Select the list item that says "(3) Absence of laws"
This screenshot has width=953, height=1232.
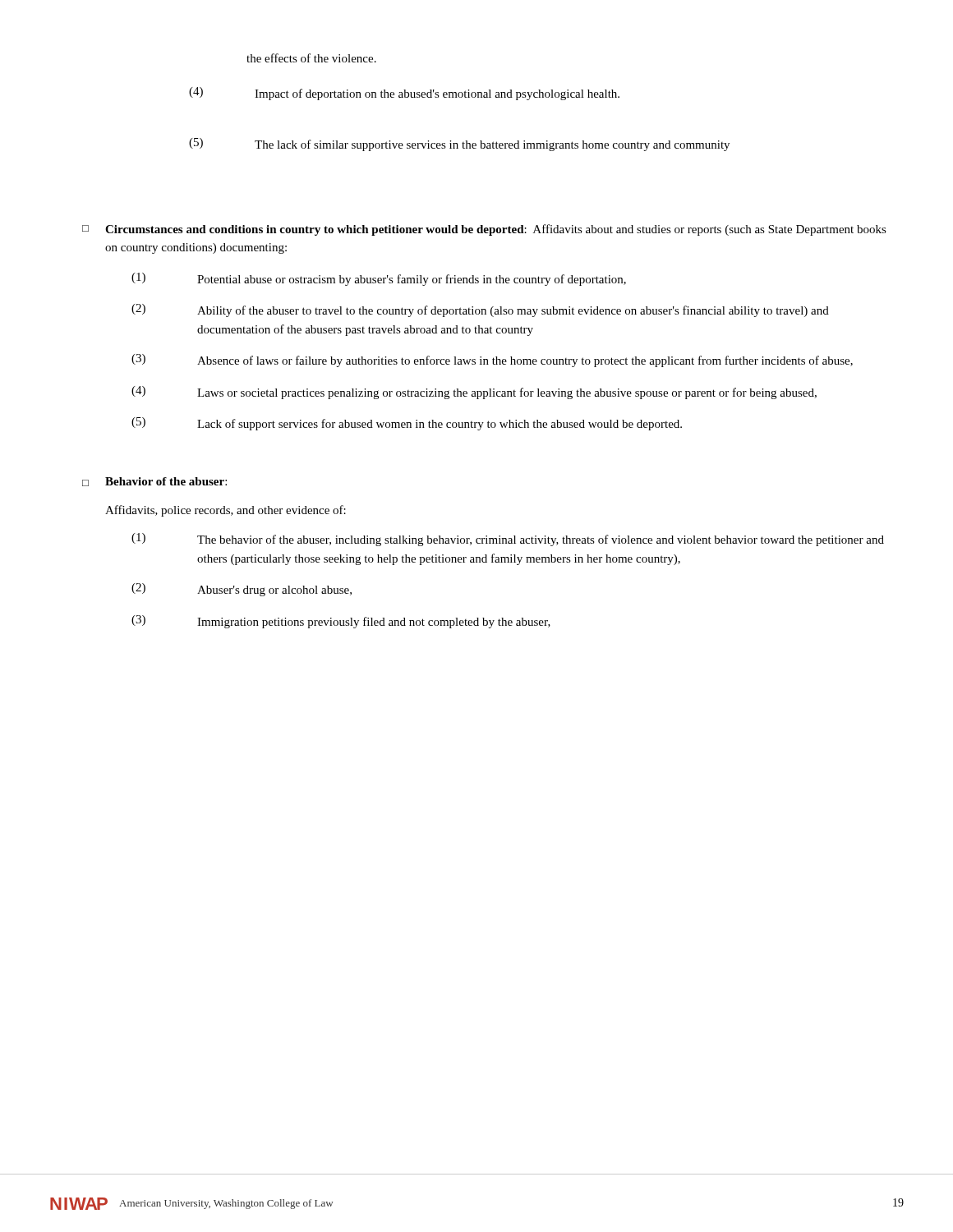[505, 361]
